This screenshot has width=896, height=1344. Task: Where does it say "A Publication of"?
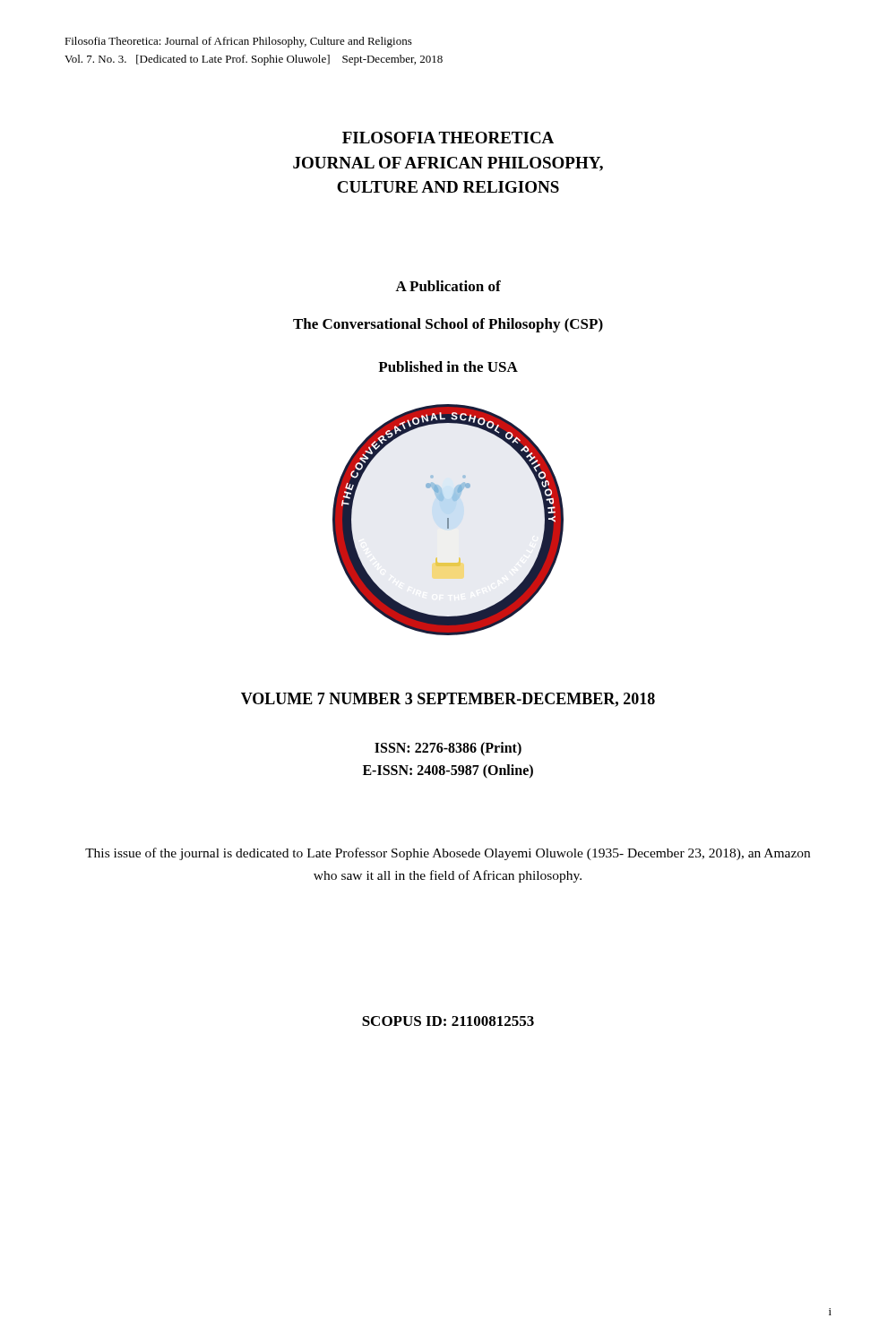point(448,286)
